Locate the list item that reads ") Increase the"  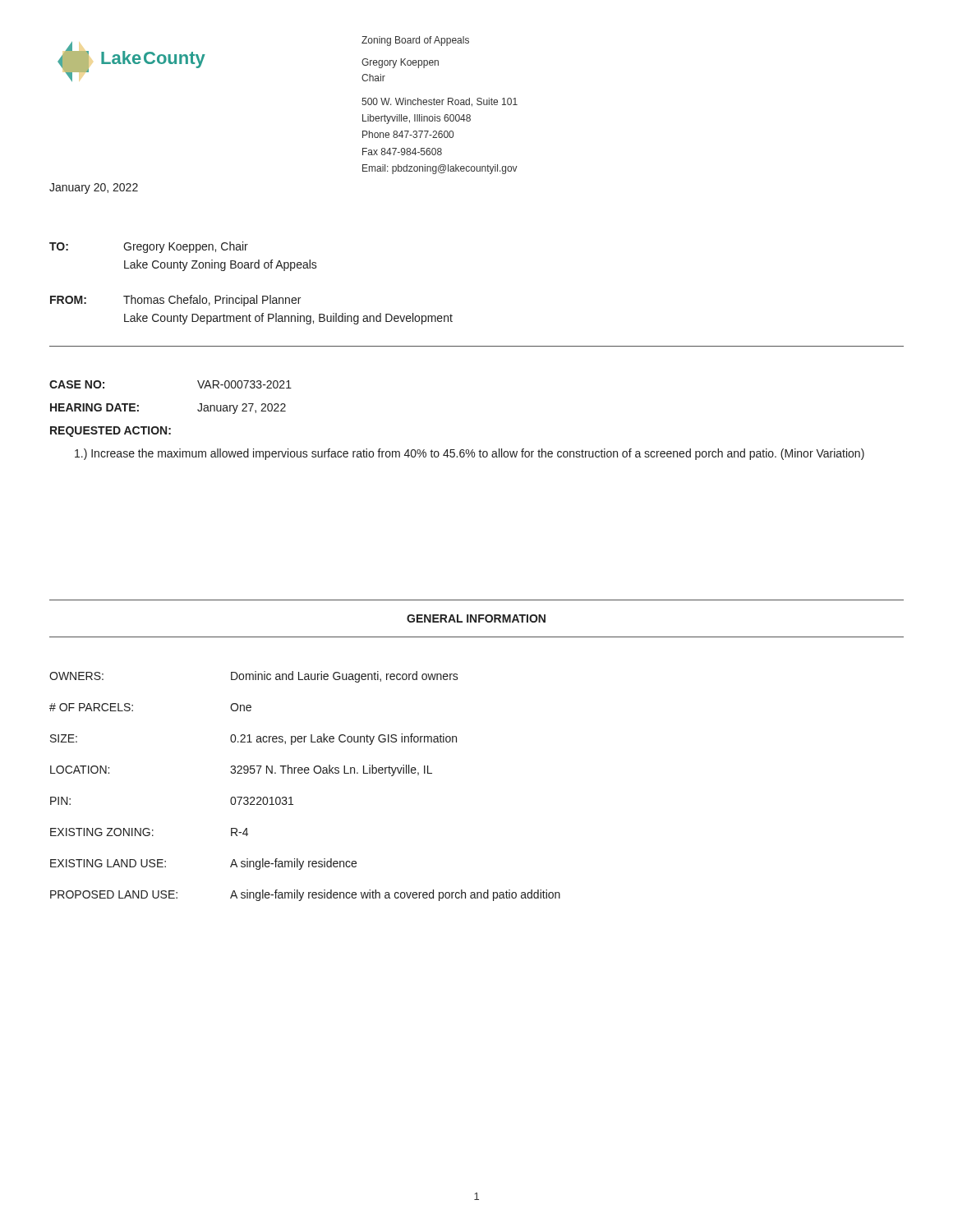(469, 453)
